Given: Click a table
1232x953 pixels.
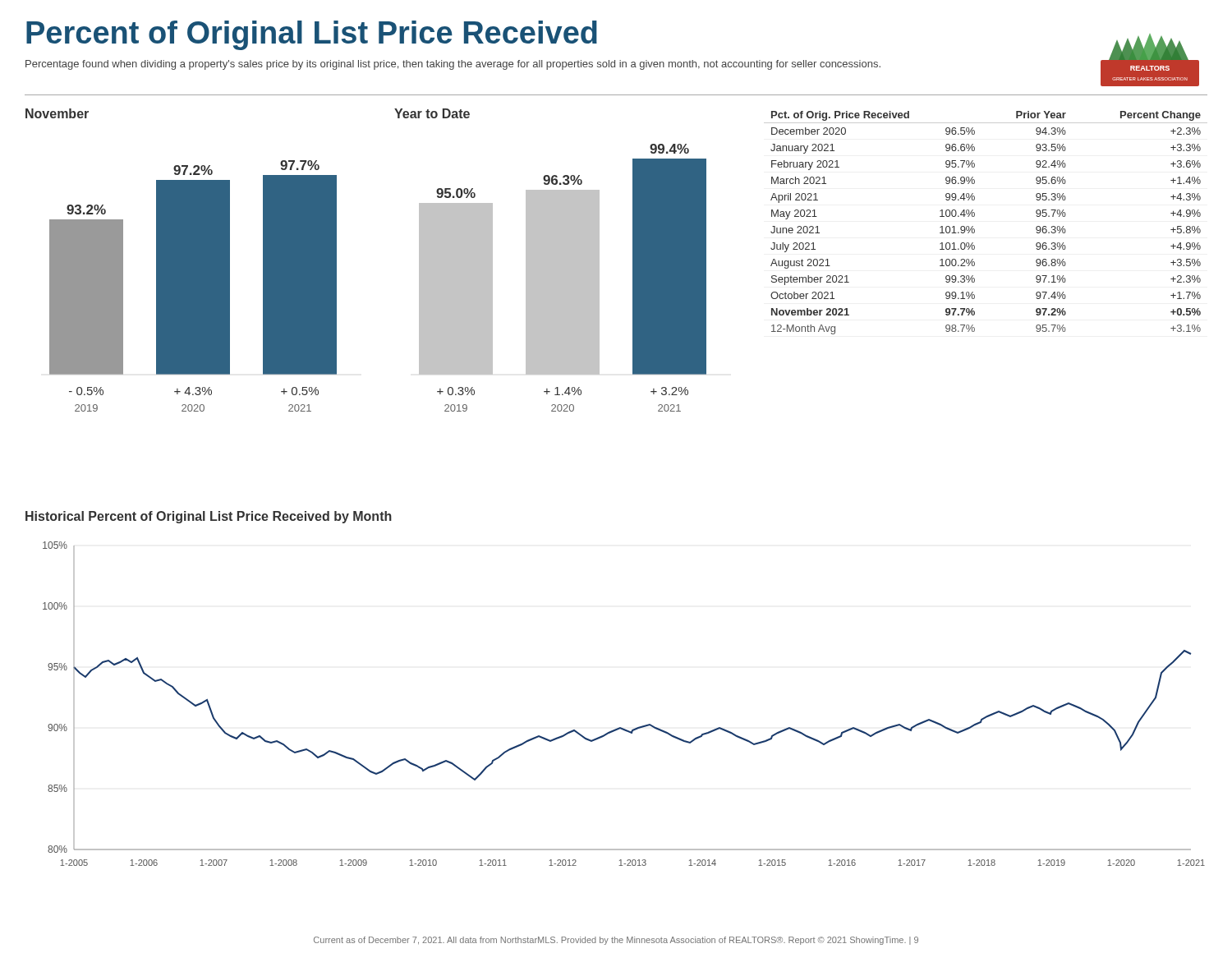Looking at the screenshot, I should tap(986, 222).
